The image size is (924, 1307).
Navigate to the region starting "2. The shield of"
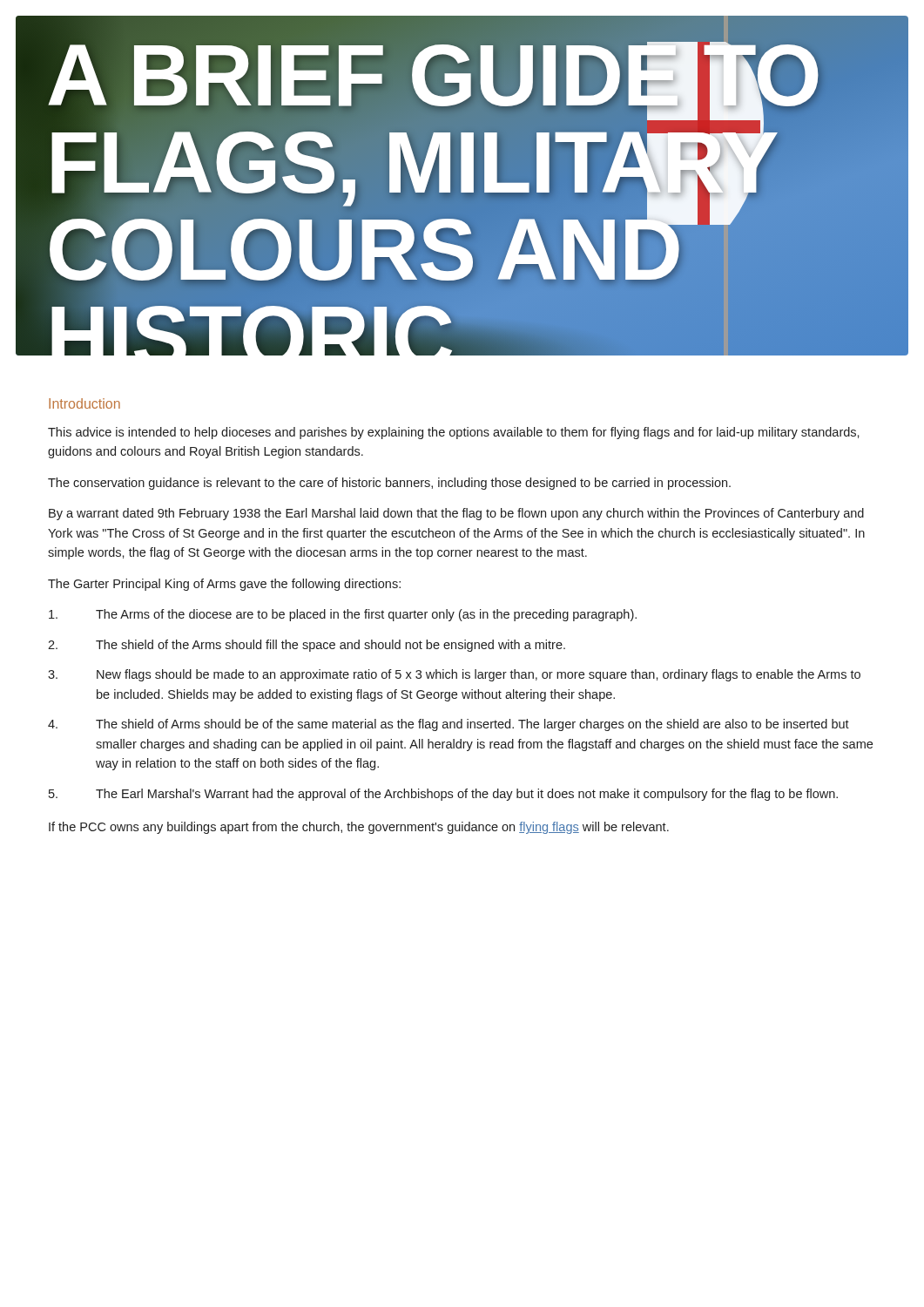click(462, 648)
